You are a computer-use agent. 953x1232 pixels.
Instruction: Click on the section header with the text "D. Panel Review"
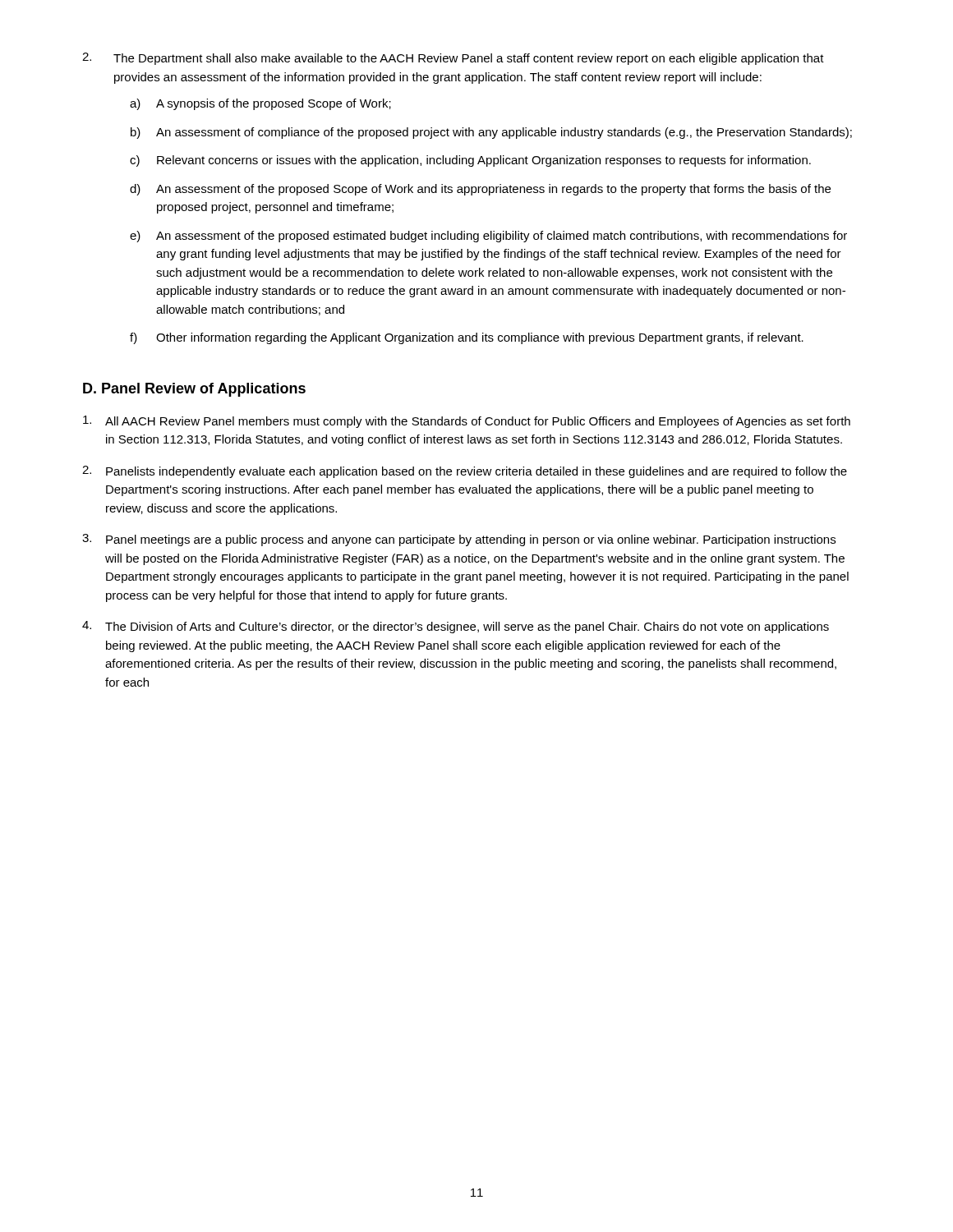[x=194, y=388]
